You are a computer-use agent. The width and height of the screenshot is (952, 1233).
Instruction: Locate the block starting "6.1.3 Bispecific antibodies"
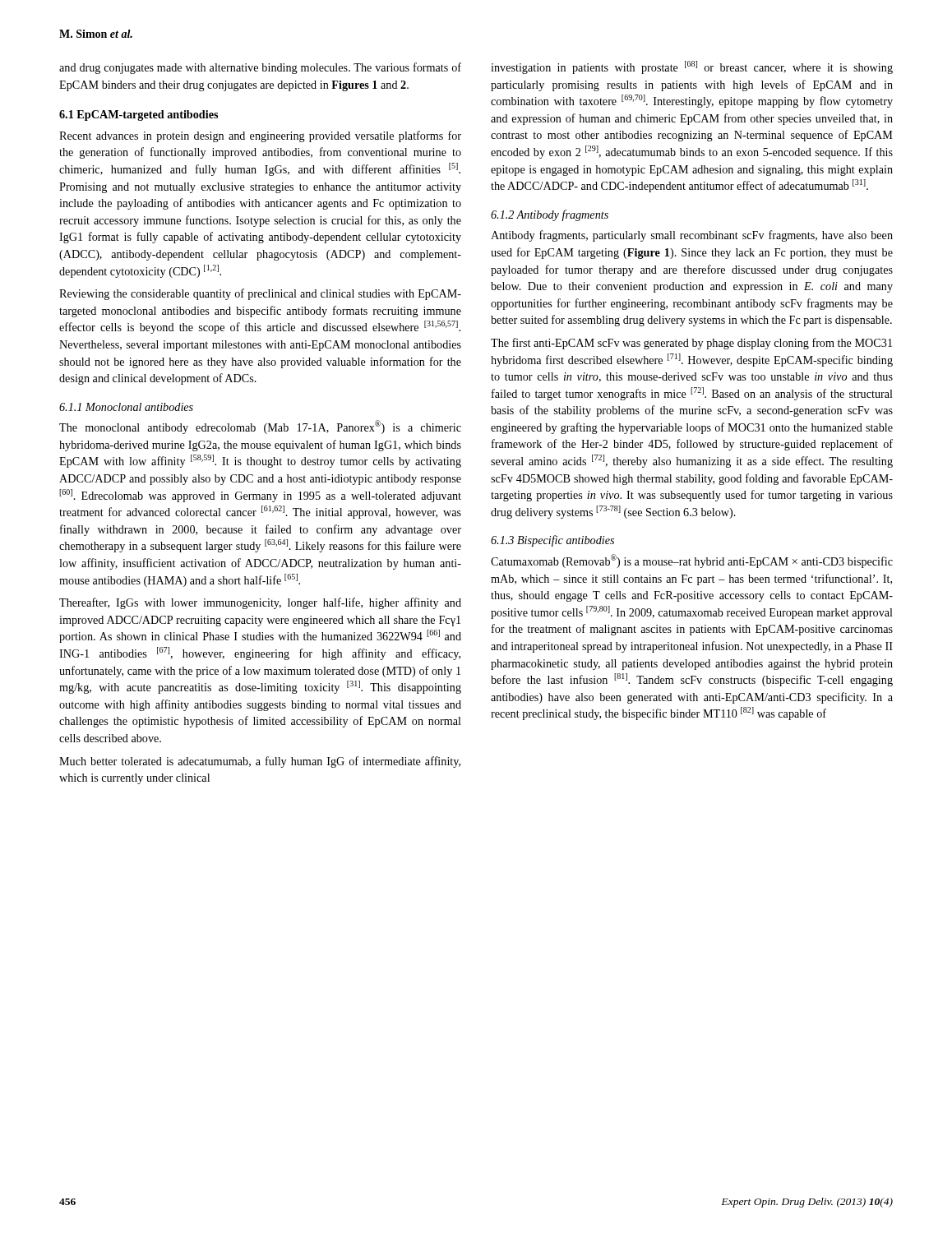[x=553, y=540]
